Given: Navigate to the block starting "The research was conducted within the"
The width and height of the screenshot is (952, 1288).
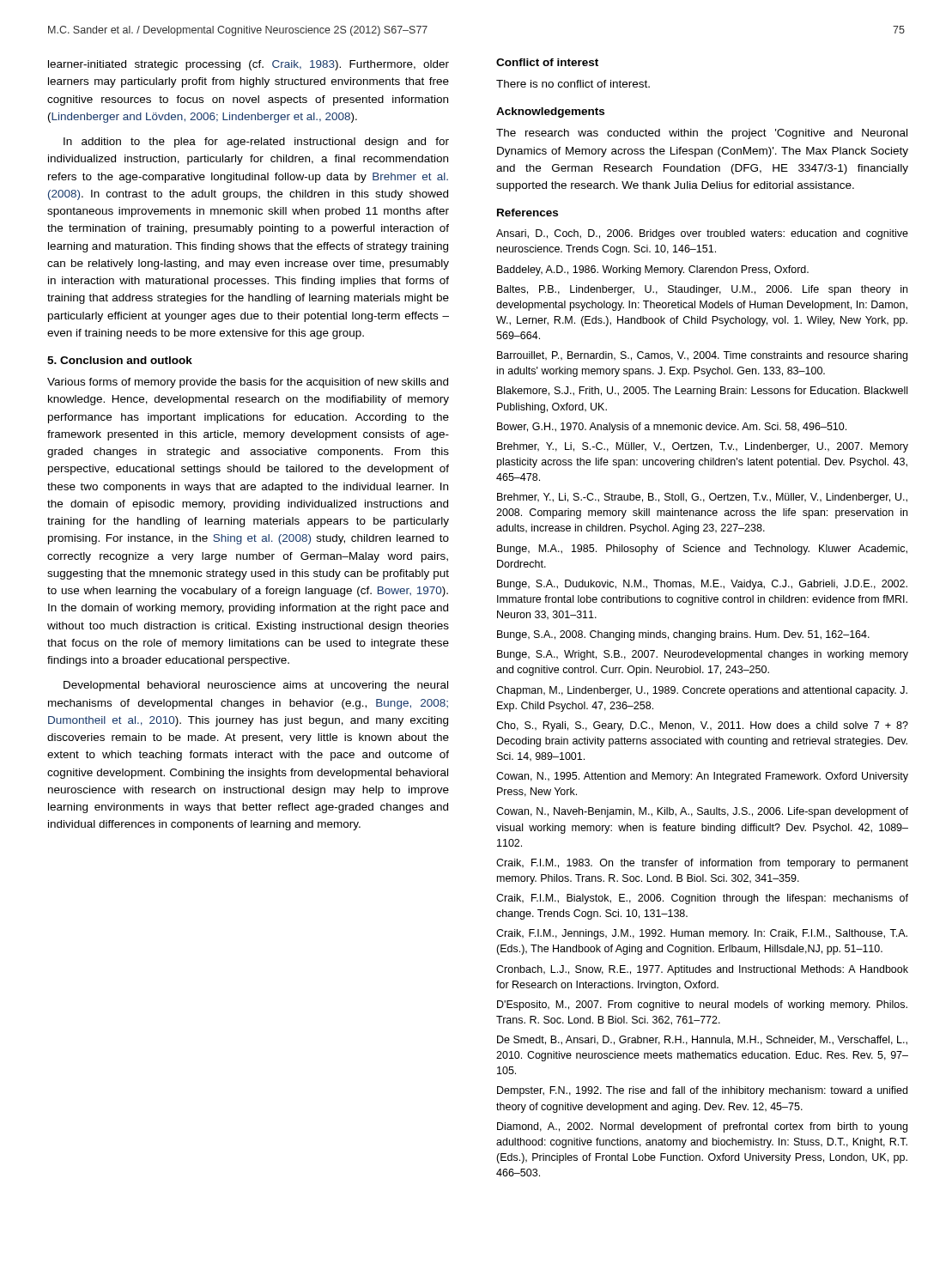Looking at the screenshot, I should pyautogui.click(x=702, y=159).
